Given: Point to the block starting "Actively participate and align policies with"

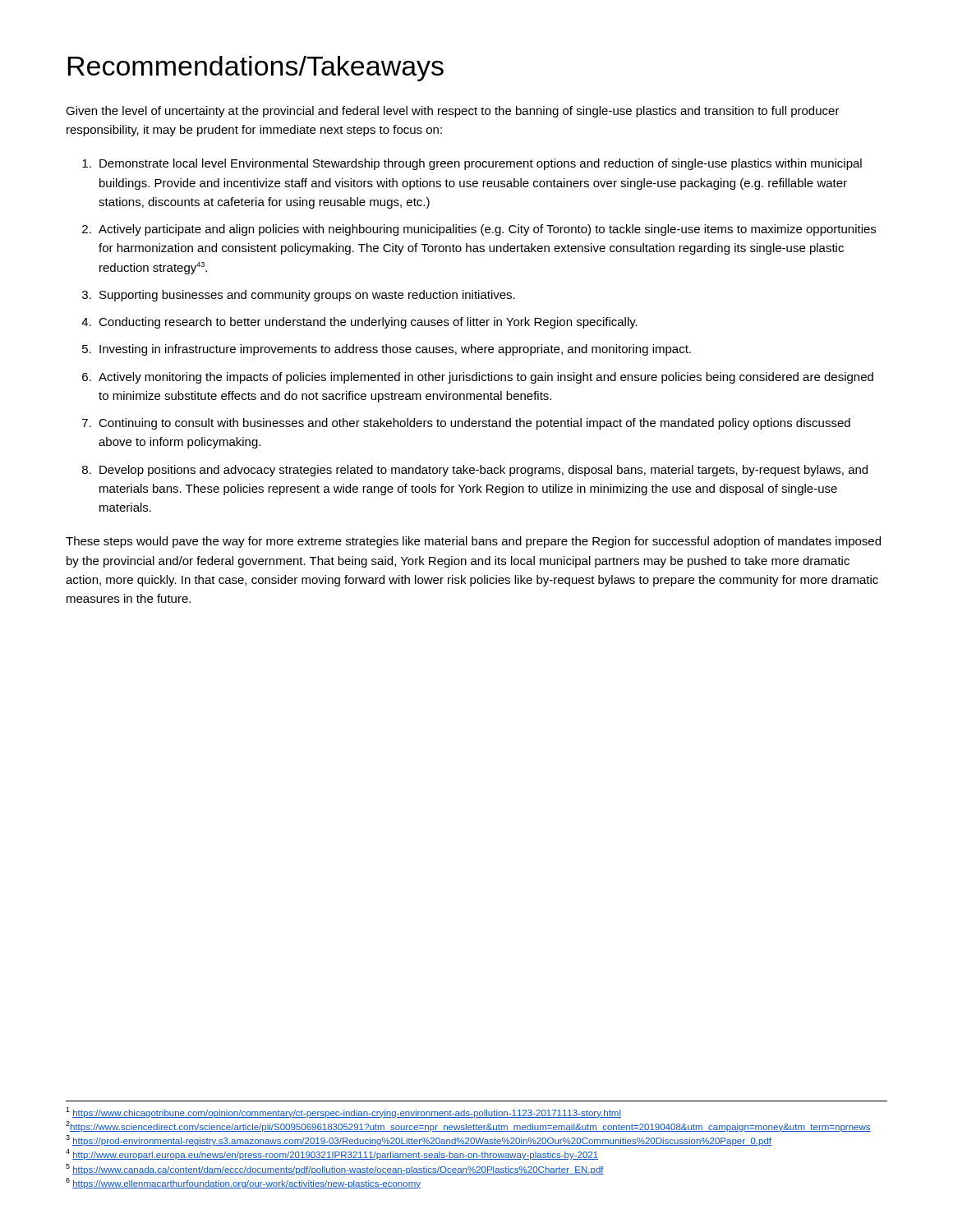Looking at the screenshot, I should [x=491, y=248].
